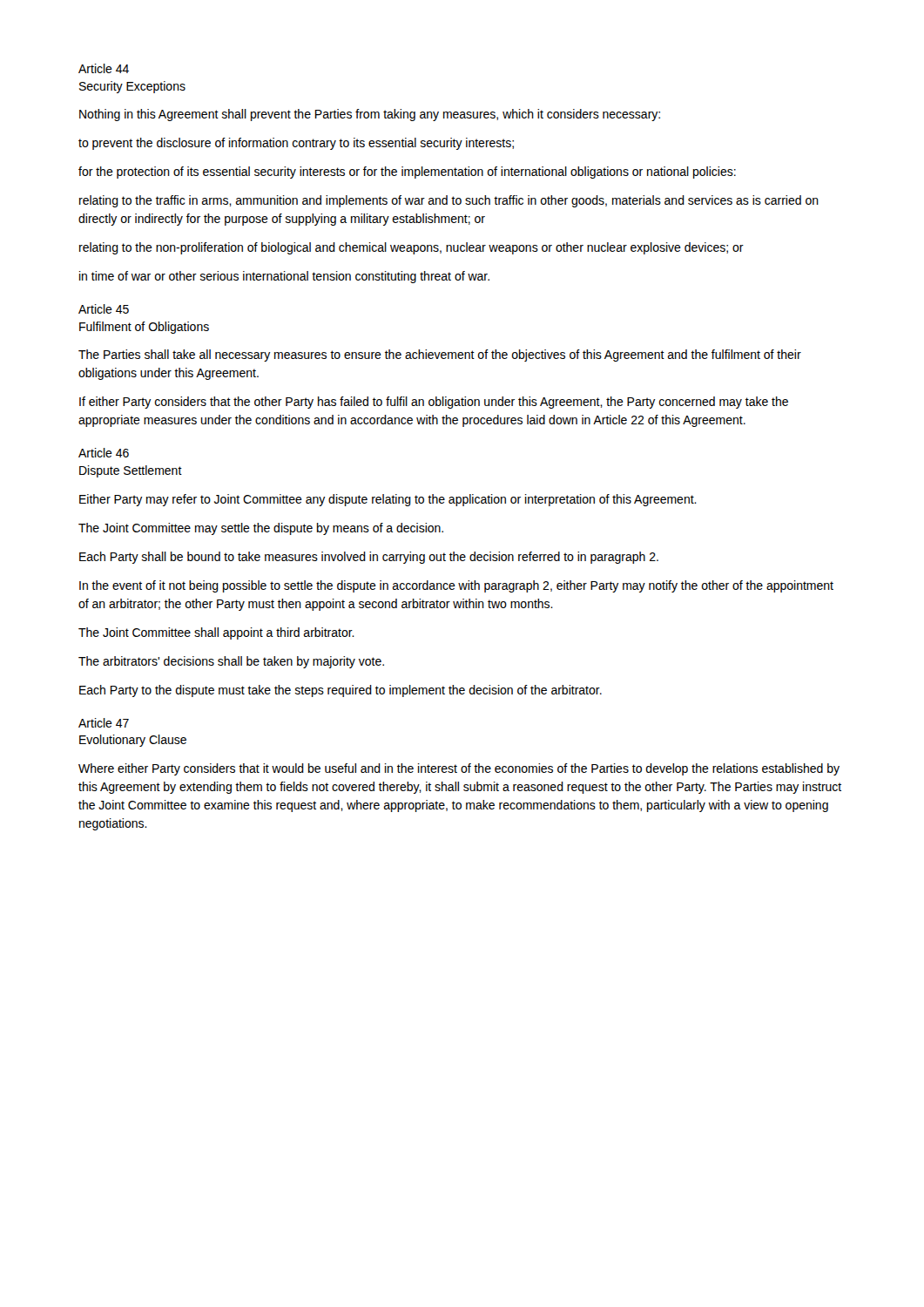Where is the passage that starts "Each Party shall"?
This screenshot has height=1307, width=924.
369,556
